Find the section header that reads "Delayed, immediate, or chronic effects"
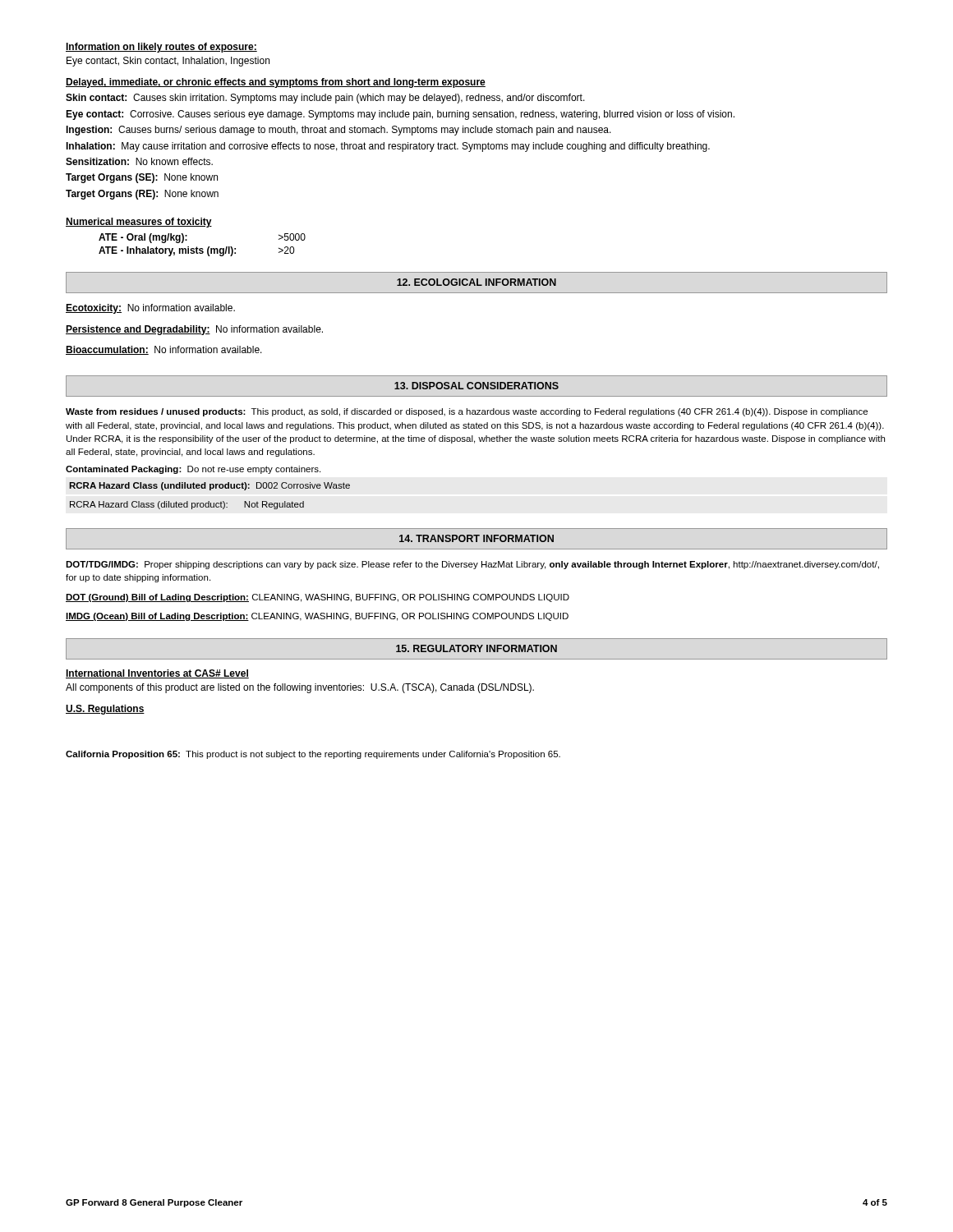 276,82
